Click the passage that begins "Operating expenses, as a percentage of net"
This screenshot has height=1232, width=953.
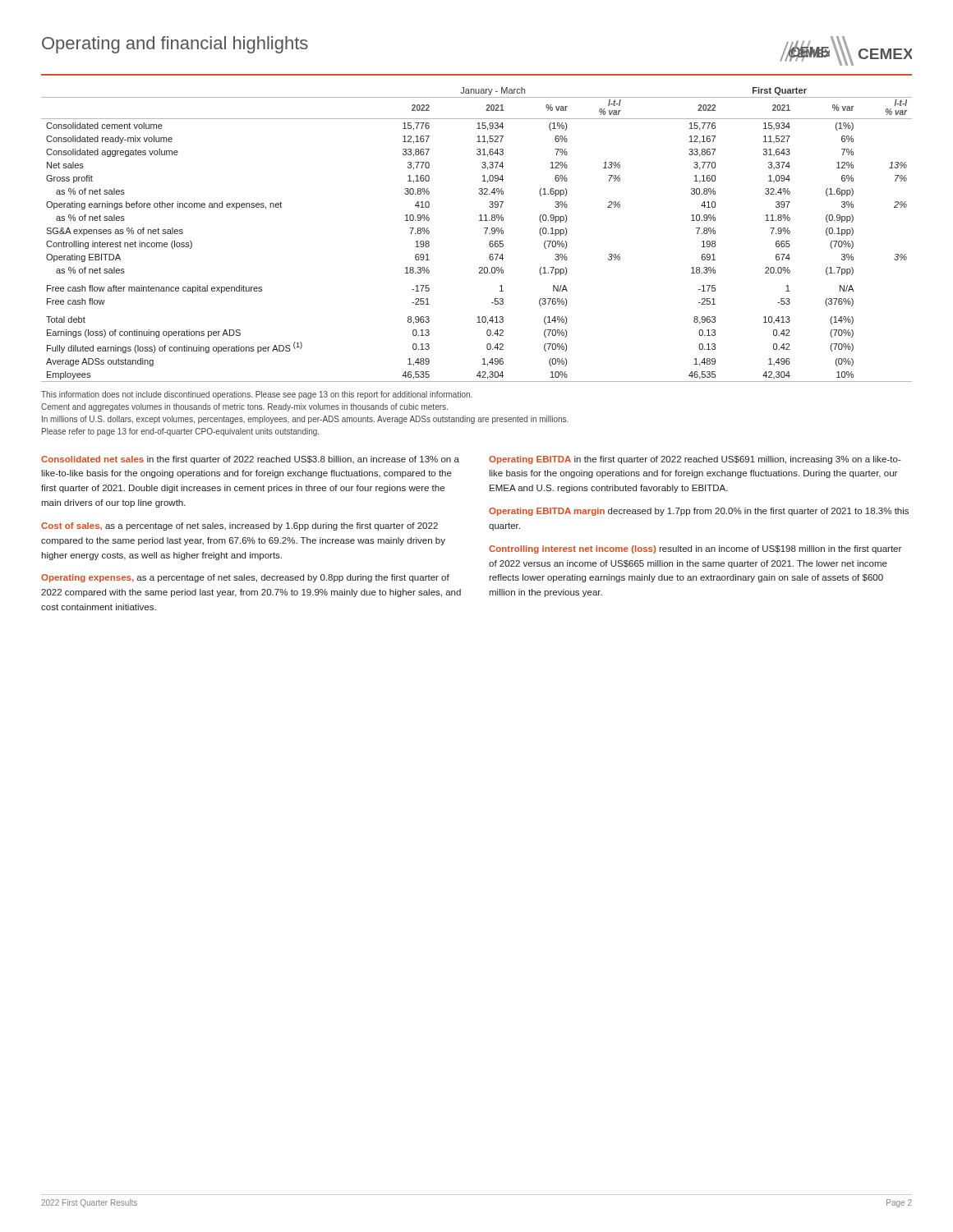[251, 592]
